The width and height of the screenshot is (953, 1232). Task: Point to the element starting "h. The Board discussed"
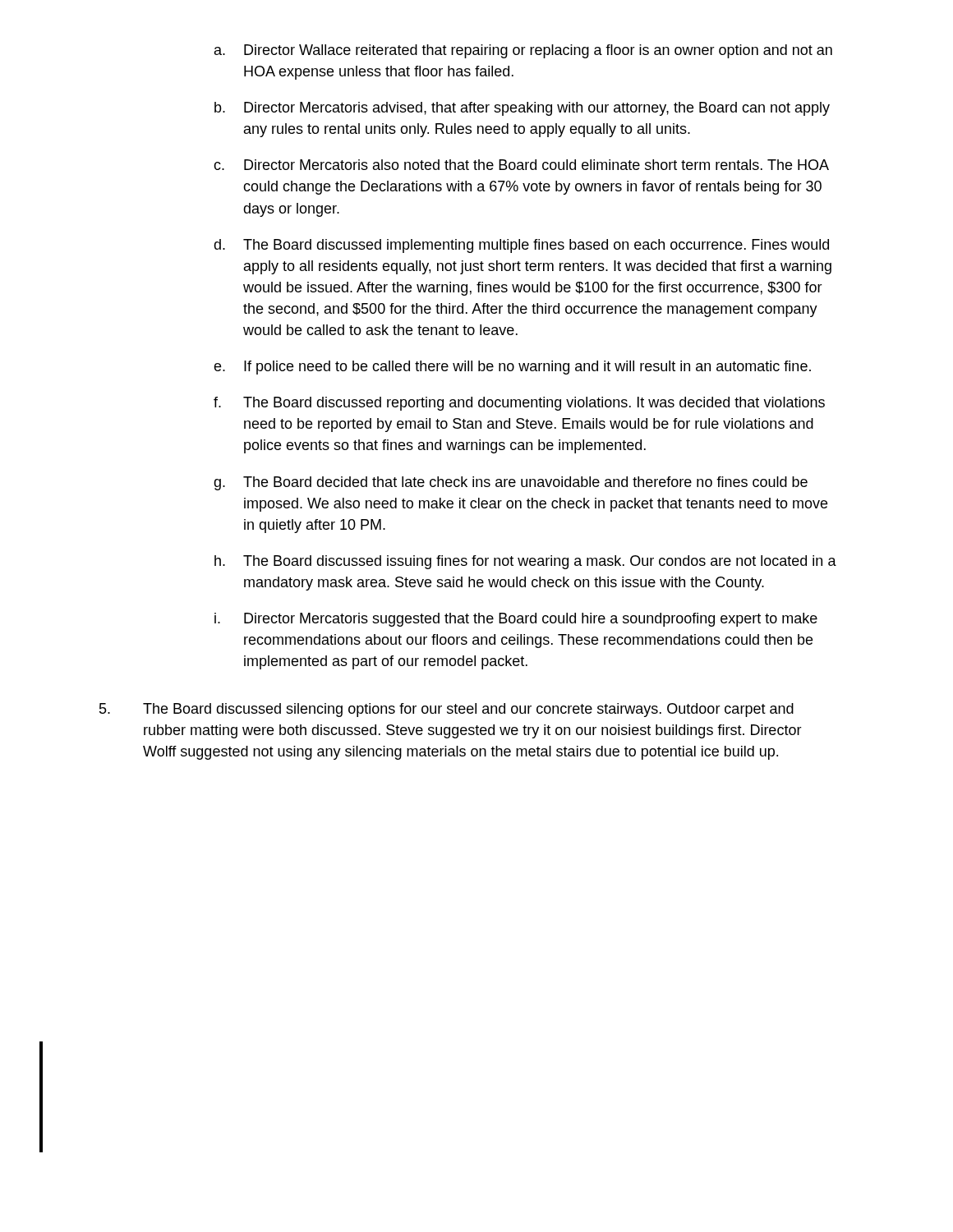click(x=526, y=572)
